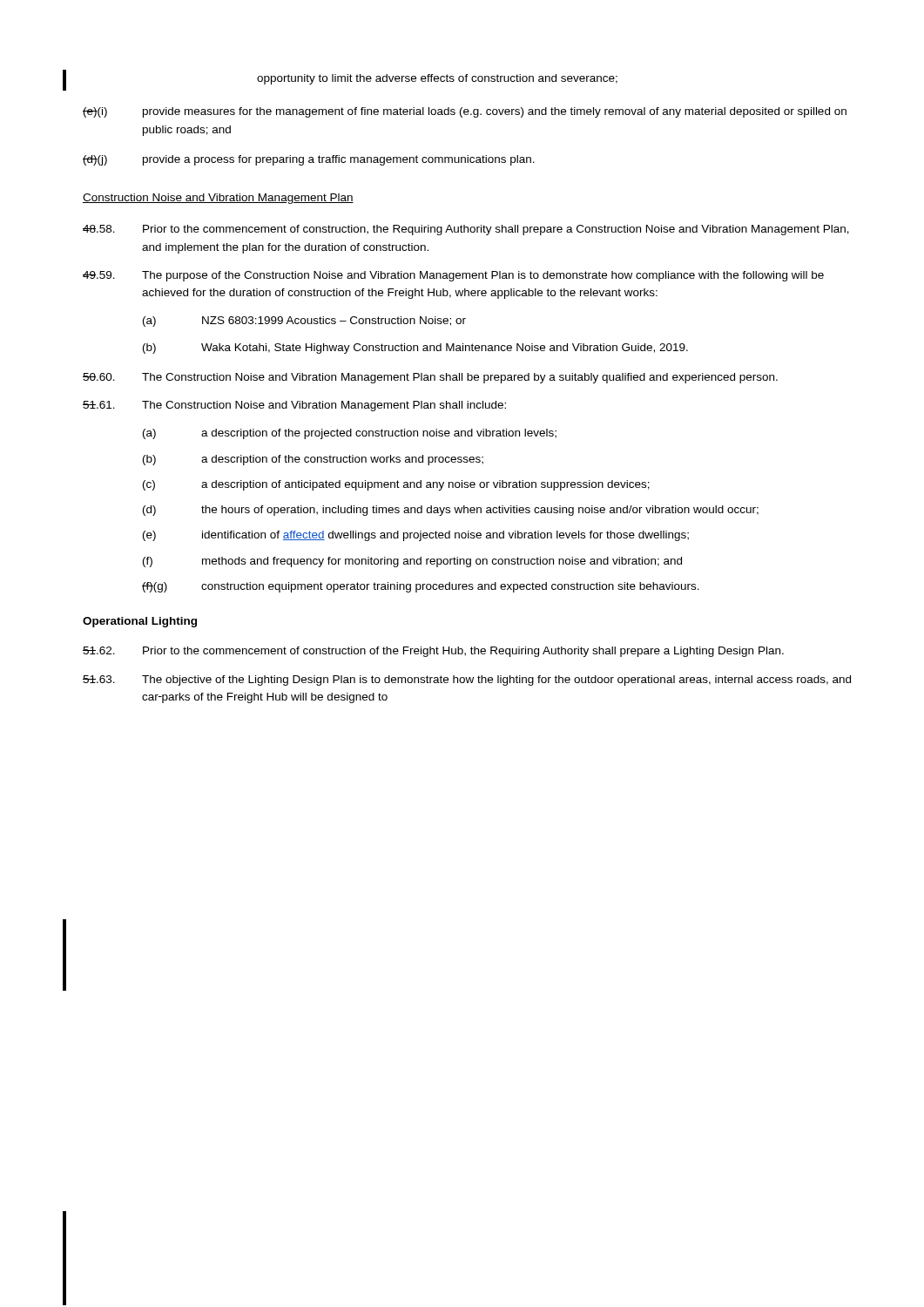This screenshot has width=924, height=1307.
Task: Click on the list item containing "(a) NZS 6803:1999 Acoustics – Construction"
Action: pos(304,322)
